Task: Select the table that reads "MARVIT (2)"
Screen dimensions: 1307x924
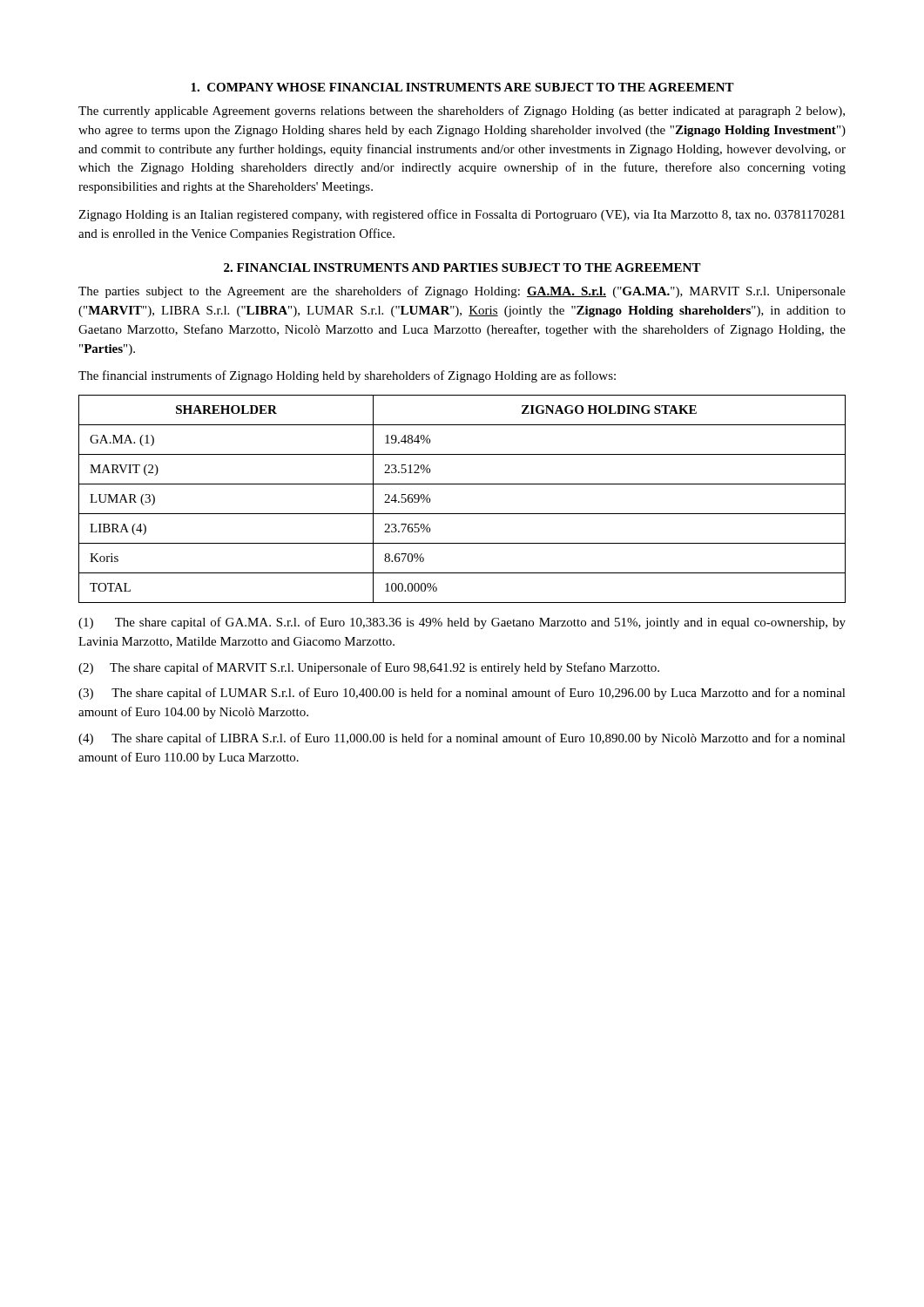Action: 462,499
